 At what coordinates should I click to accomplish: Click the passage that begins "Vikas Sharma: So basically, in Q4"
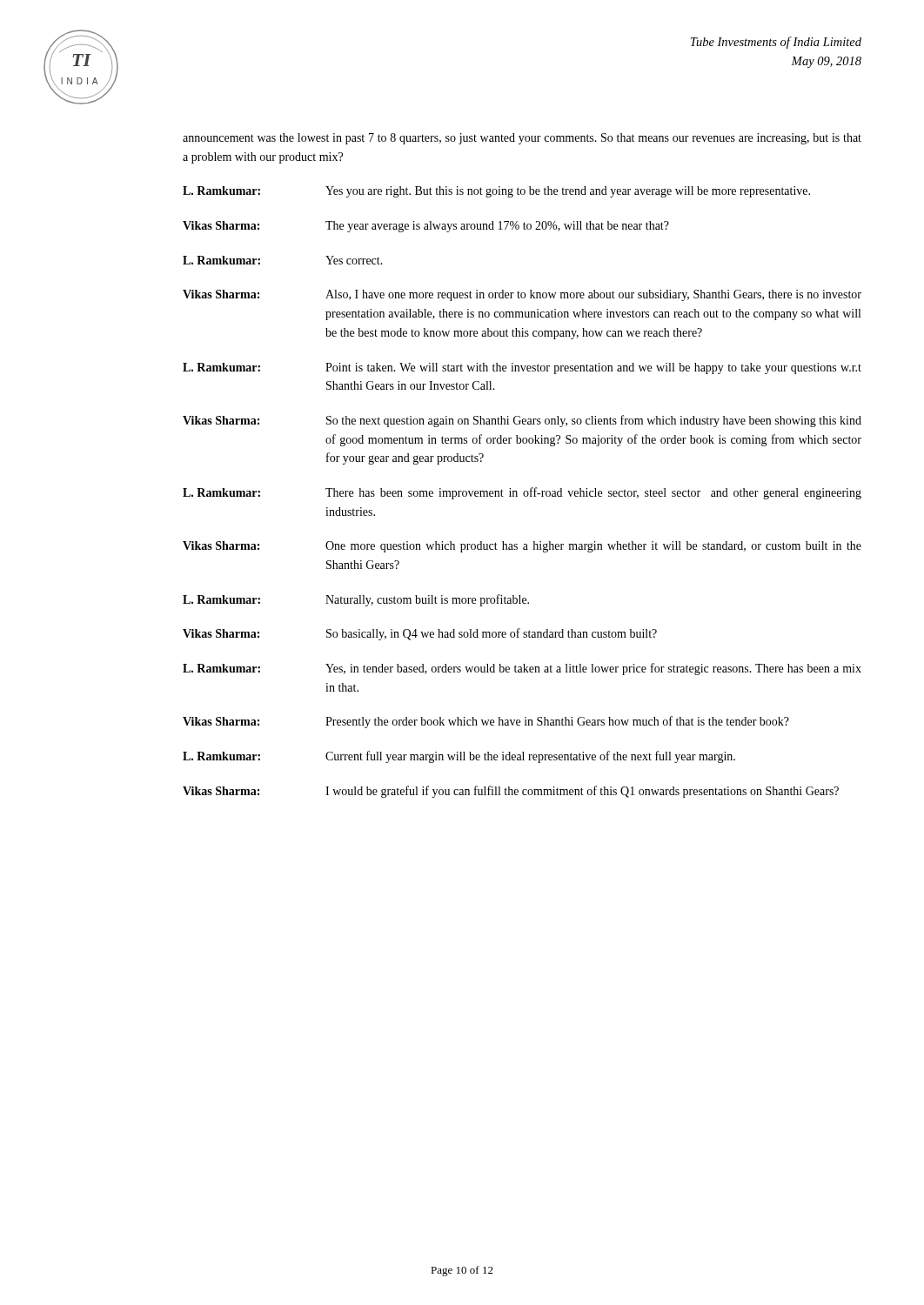[x=522, y=634]
